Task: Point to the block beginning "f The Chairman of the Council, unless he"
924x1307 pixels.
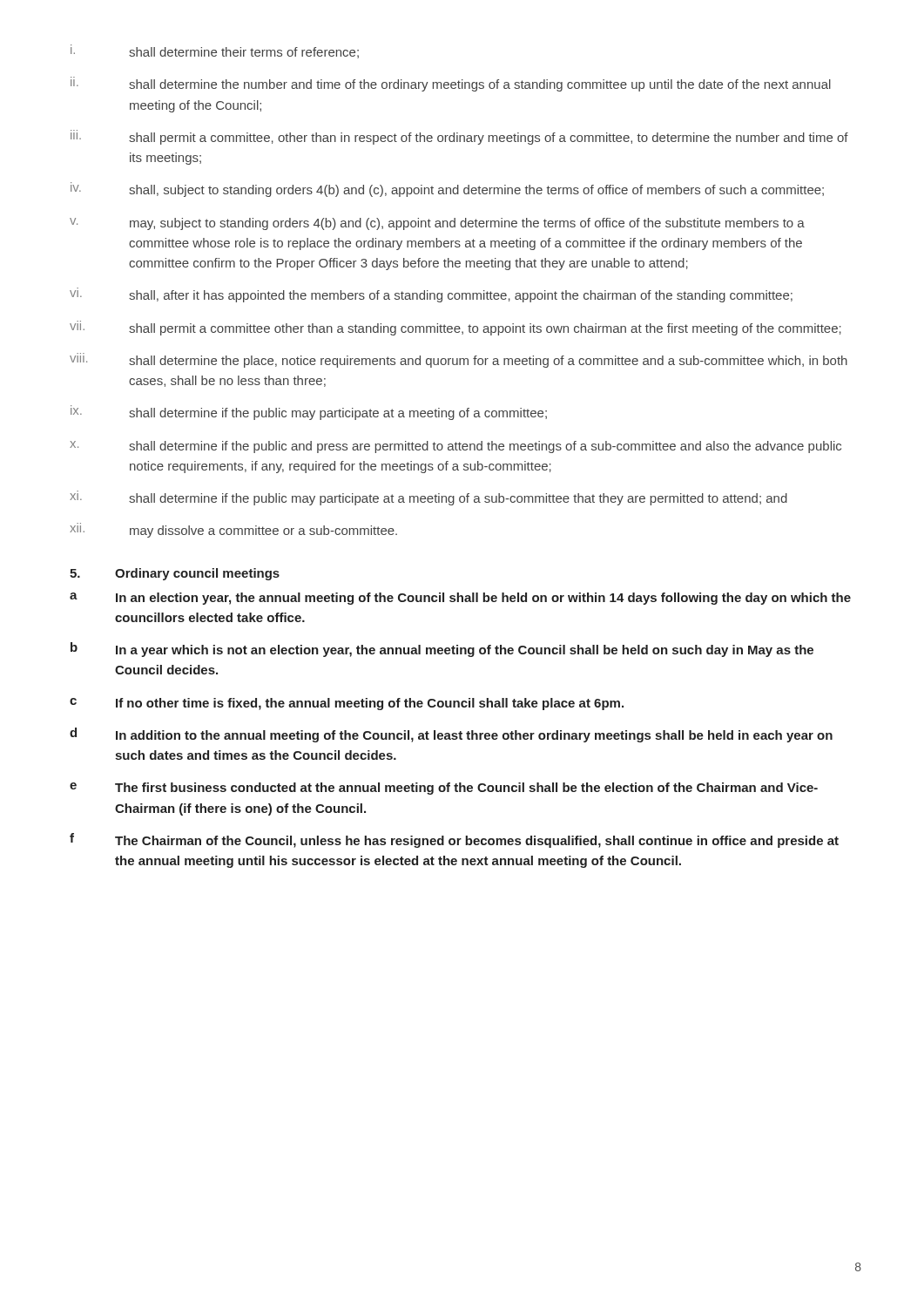Action: [465, 850]
